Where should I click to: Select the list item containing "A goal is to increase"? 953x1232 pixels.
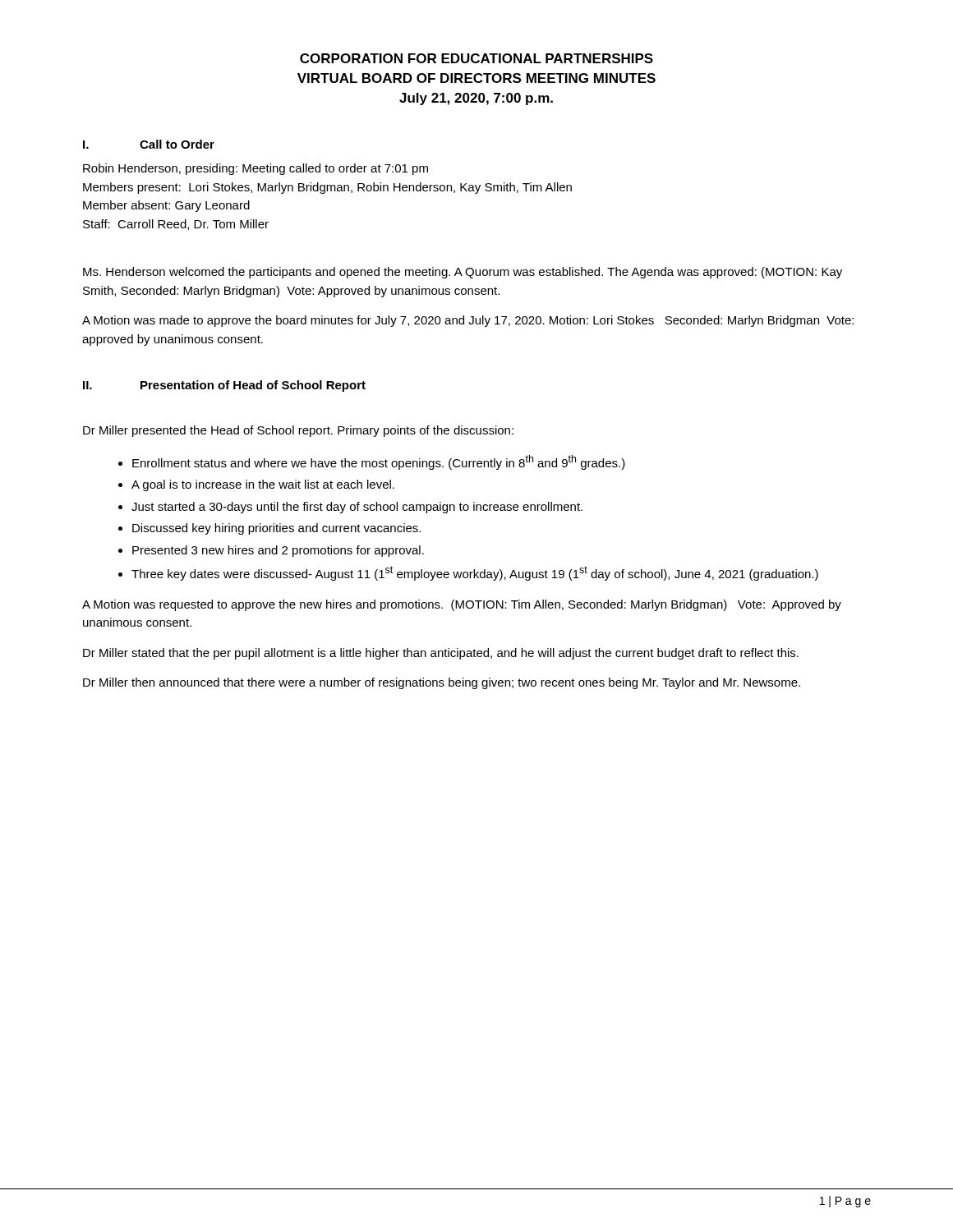pos(263,484)
